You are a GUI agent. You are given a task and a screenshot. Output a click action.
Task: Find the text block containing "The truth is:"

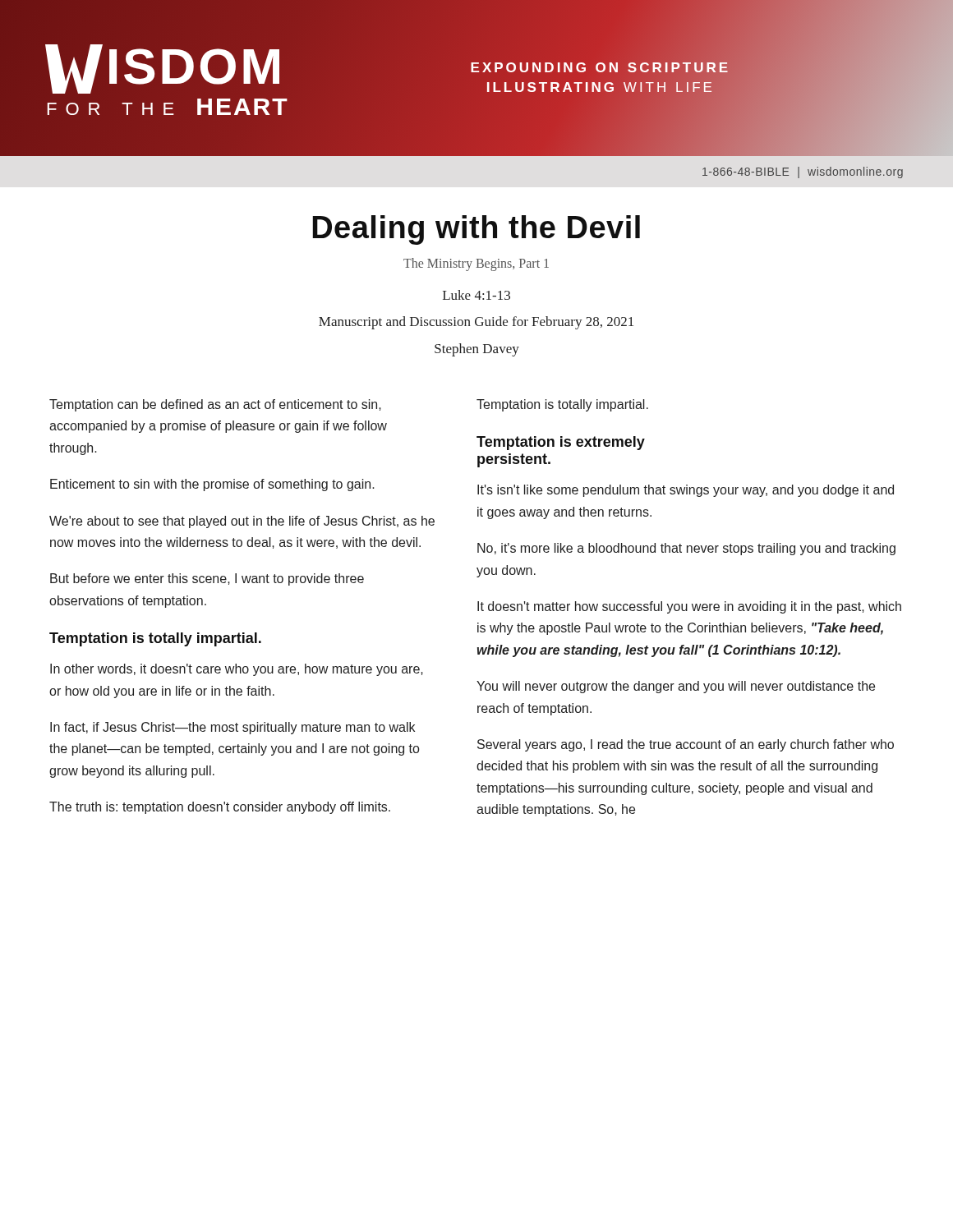pos(220,807)
